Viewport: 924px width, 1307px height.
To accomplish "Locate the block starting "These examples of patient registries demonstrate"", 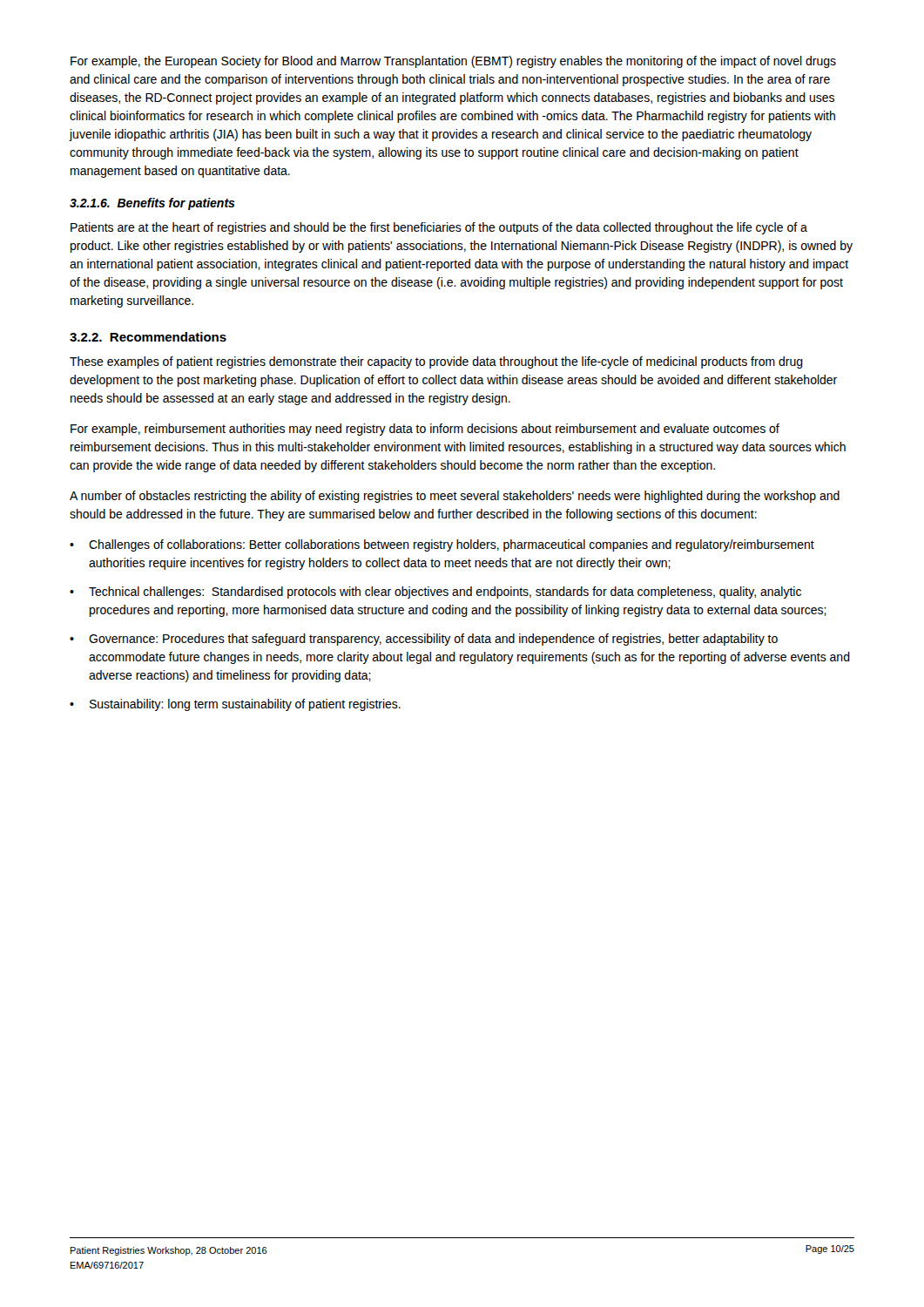I will pyautogui.click(x=453, y=380).
